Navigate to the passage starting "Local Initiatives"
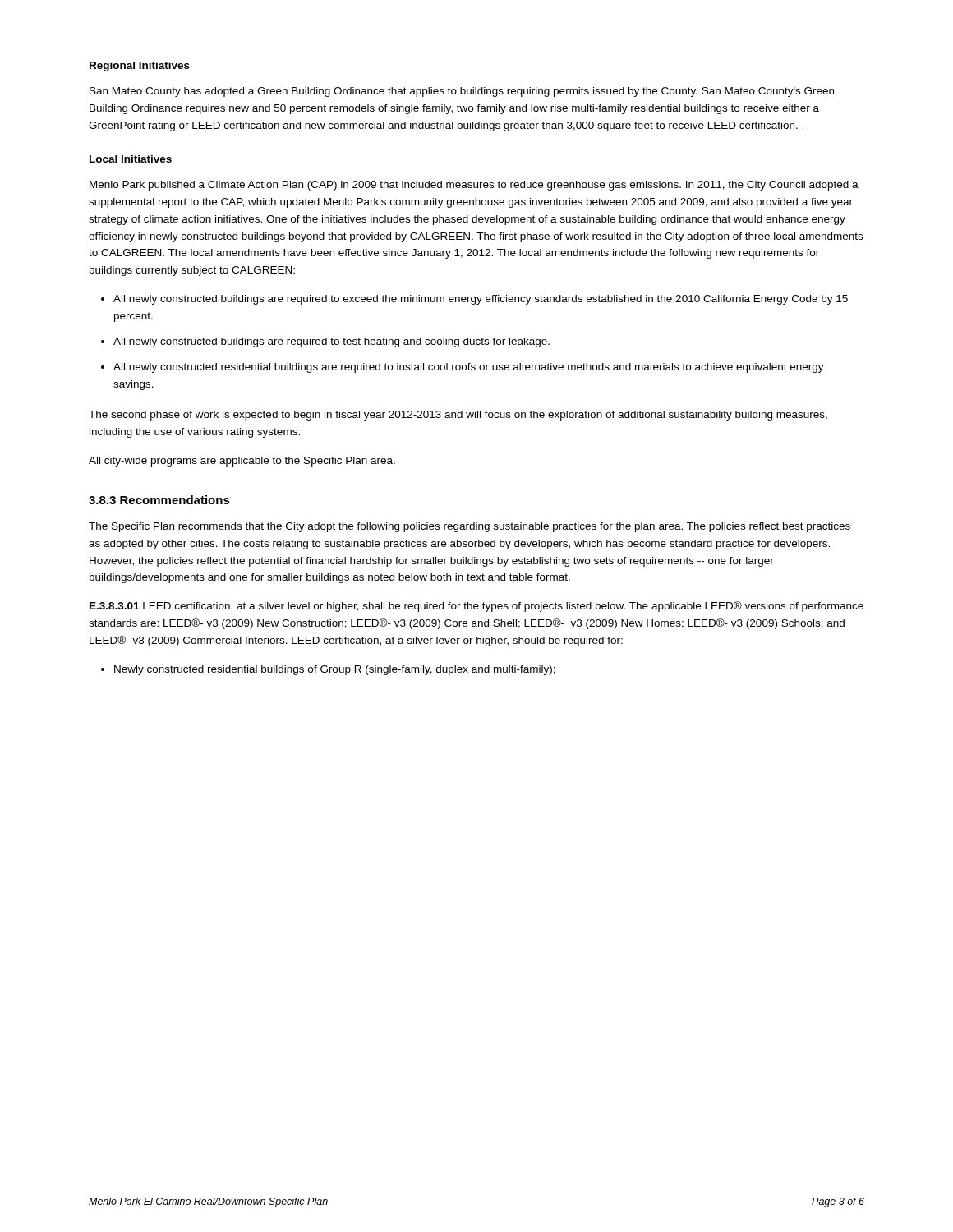Image resolution: width=953 pixels, height=1232 pixels. tap(130, 159)
